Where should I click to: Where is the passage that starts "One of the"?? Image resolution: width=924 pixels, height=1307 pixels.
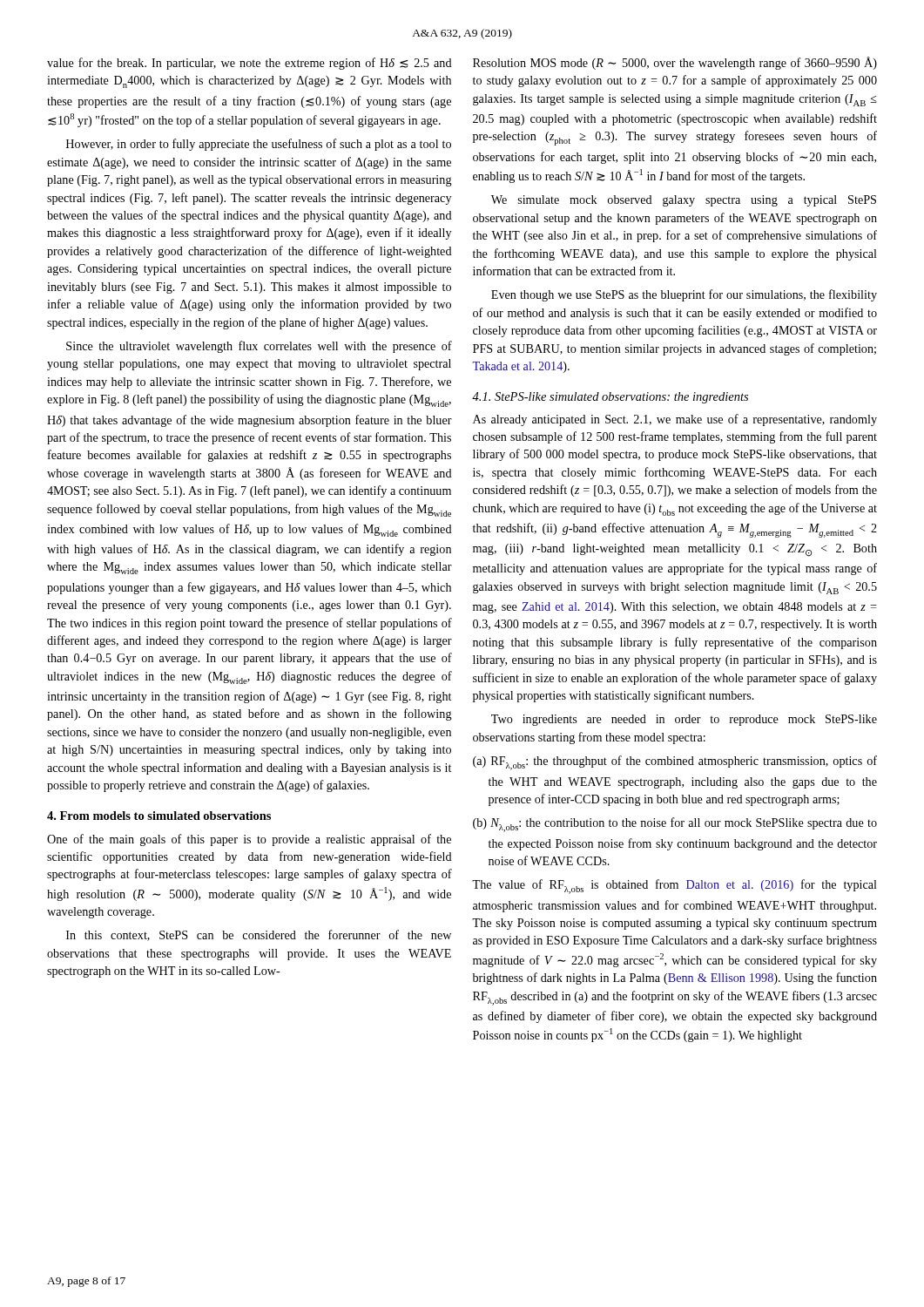[249, 875]
